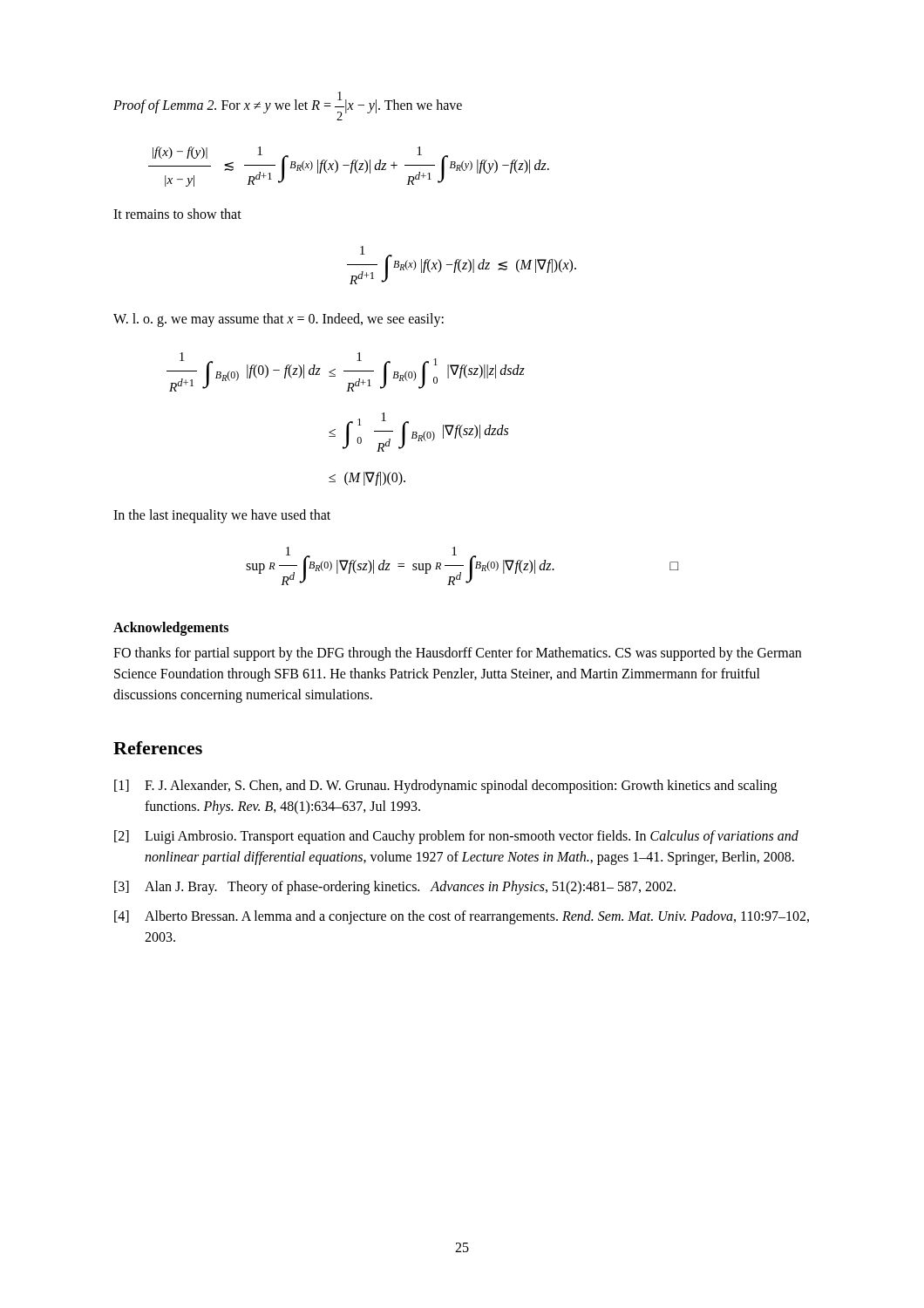The image size is (924, 1308).
Task: Locate the formula that opens with "|f(x) − f(y)| |x − y| ≲ 1"
Action: [349, 166]
